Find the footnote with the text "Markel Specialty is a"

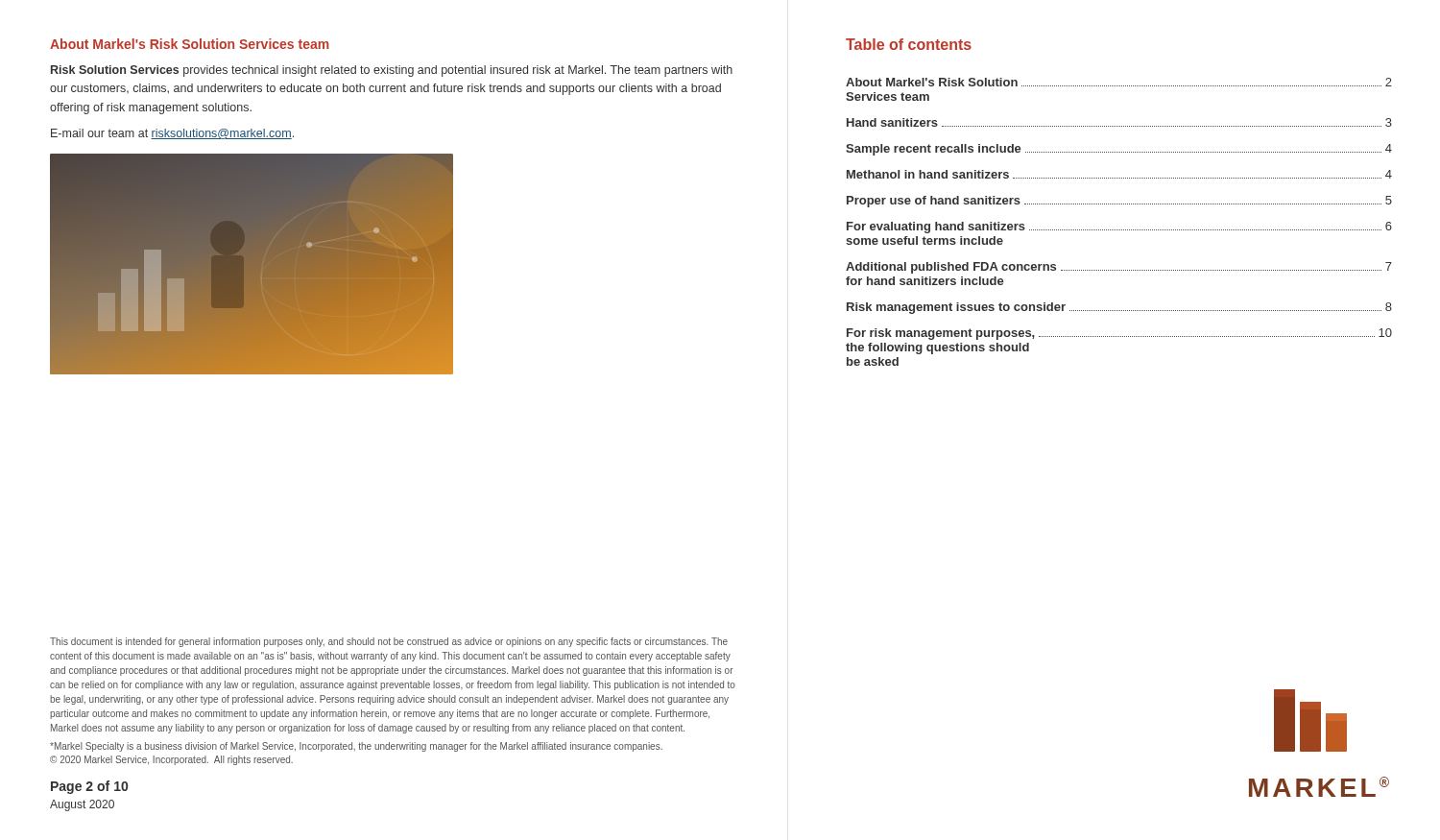tap(356, 746)
